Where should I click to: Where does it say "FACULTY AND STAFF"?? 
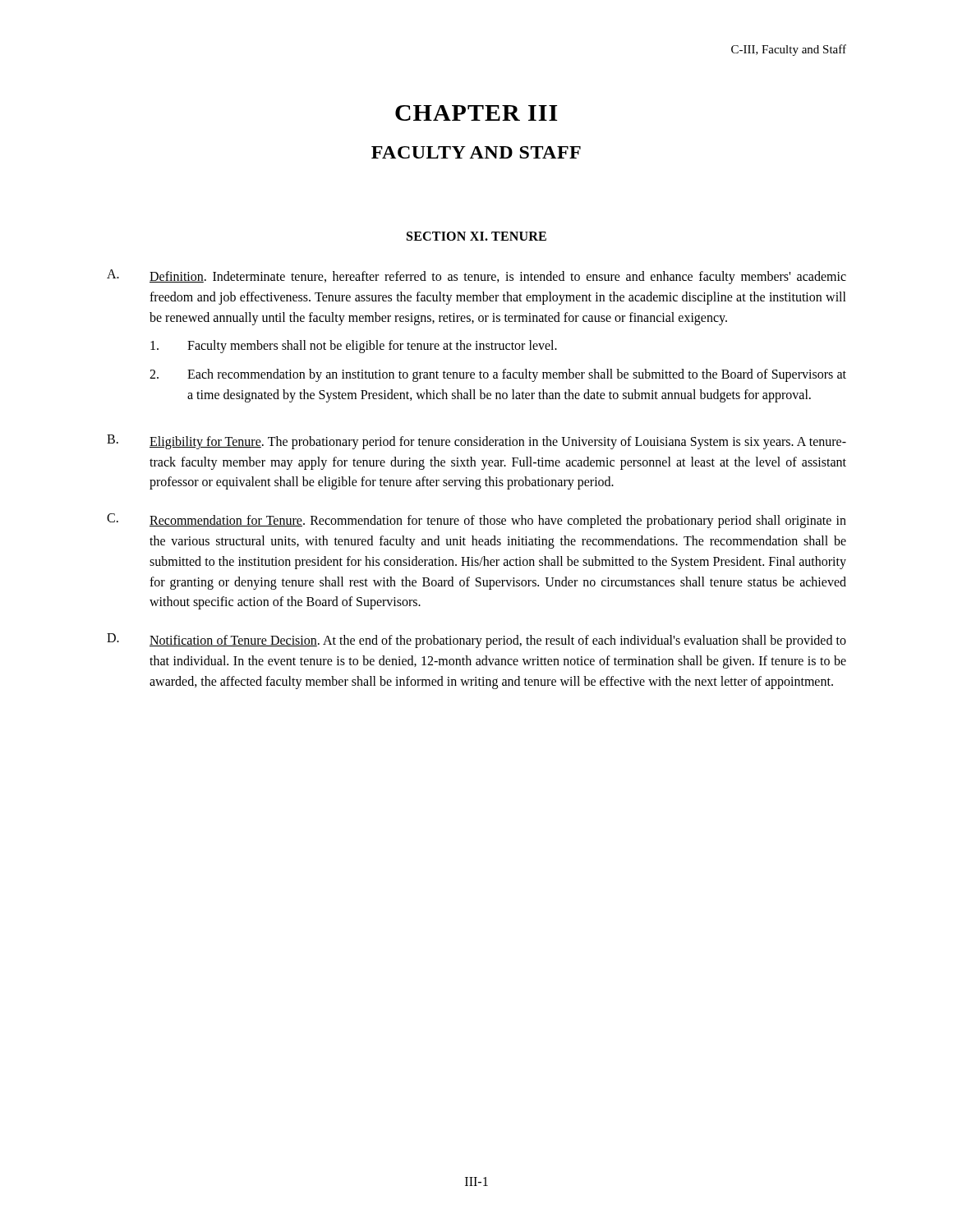coord(476,152)
